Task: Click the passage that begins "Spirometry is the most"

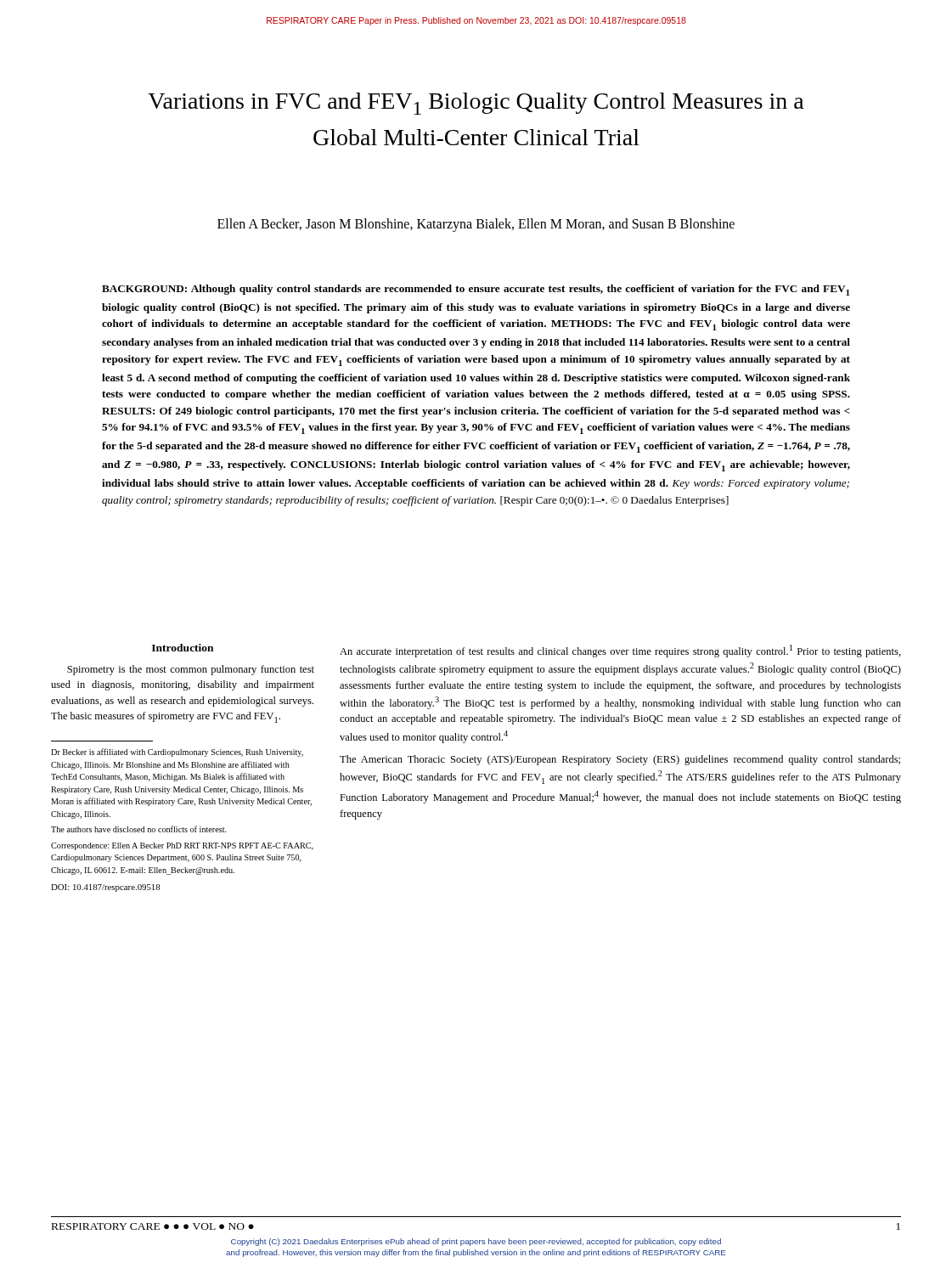Action: [183, 694]
